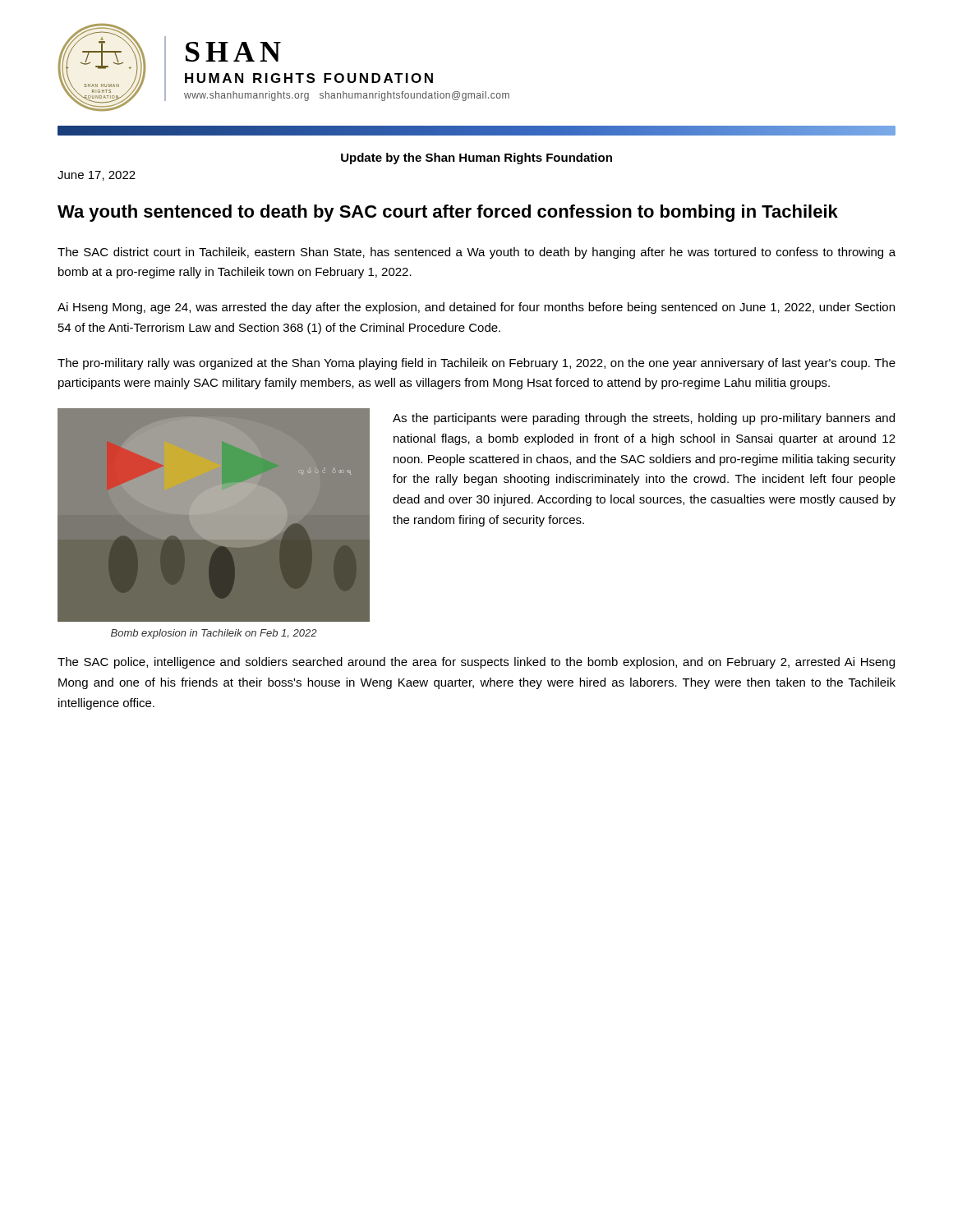Click on the logo
The height and width of the screenshot is (1232, 953).
[x=102, y=69]
